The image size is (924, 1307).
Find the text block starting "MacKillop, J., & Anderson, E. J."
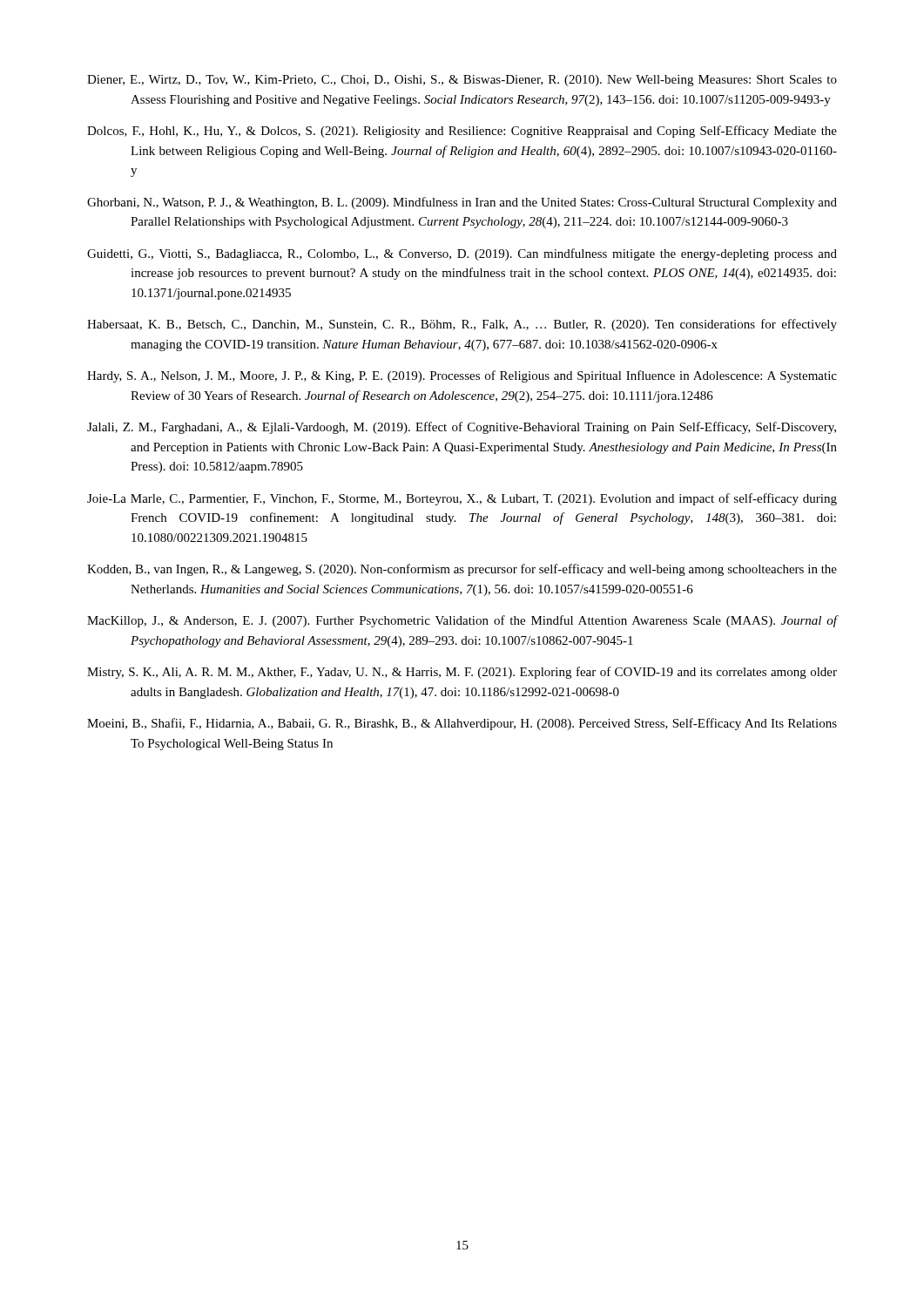coord(462,630)
